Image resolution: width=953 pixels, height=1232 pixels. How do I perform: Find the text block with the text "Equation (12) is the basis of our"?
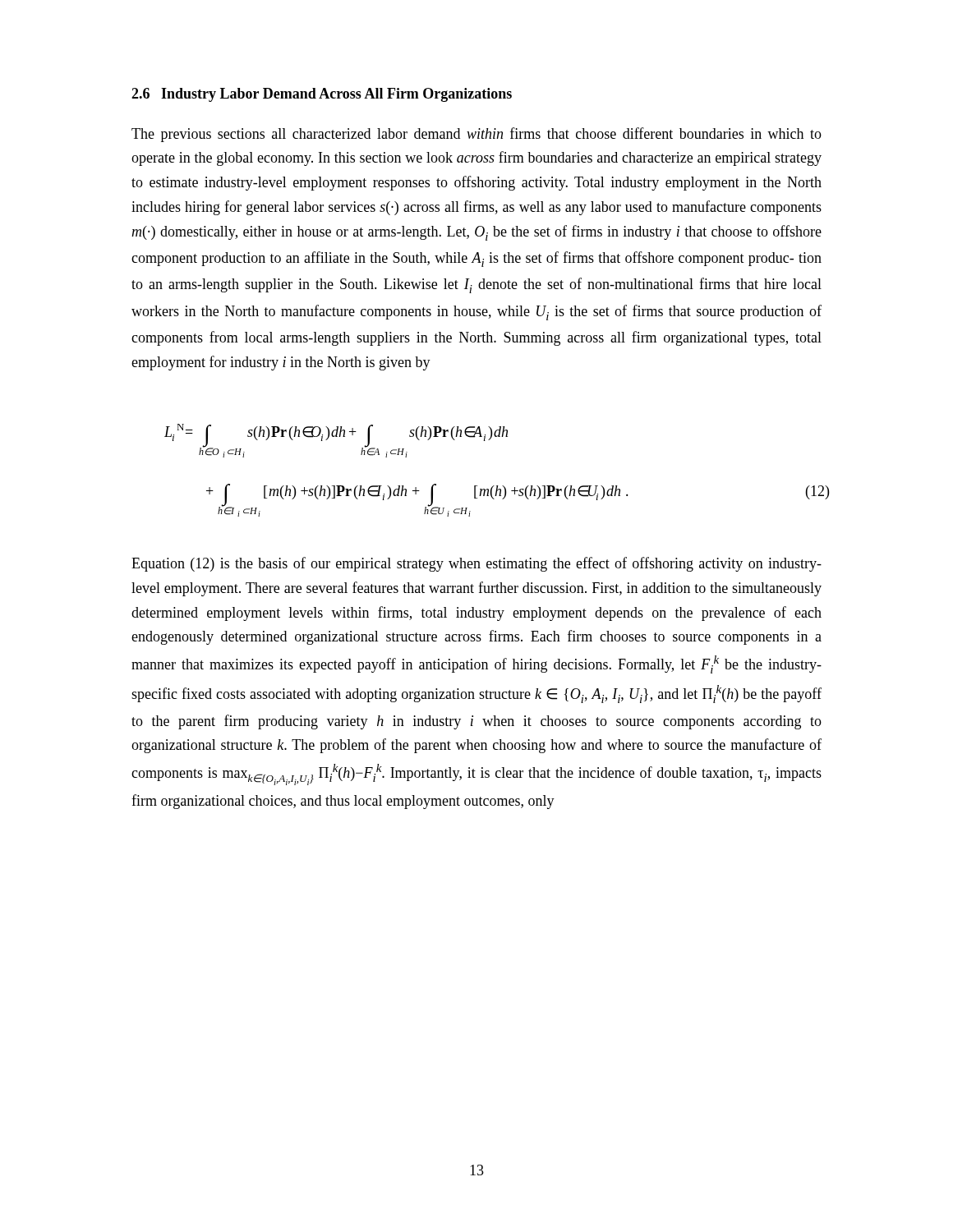tap(476, 682)
